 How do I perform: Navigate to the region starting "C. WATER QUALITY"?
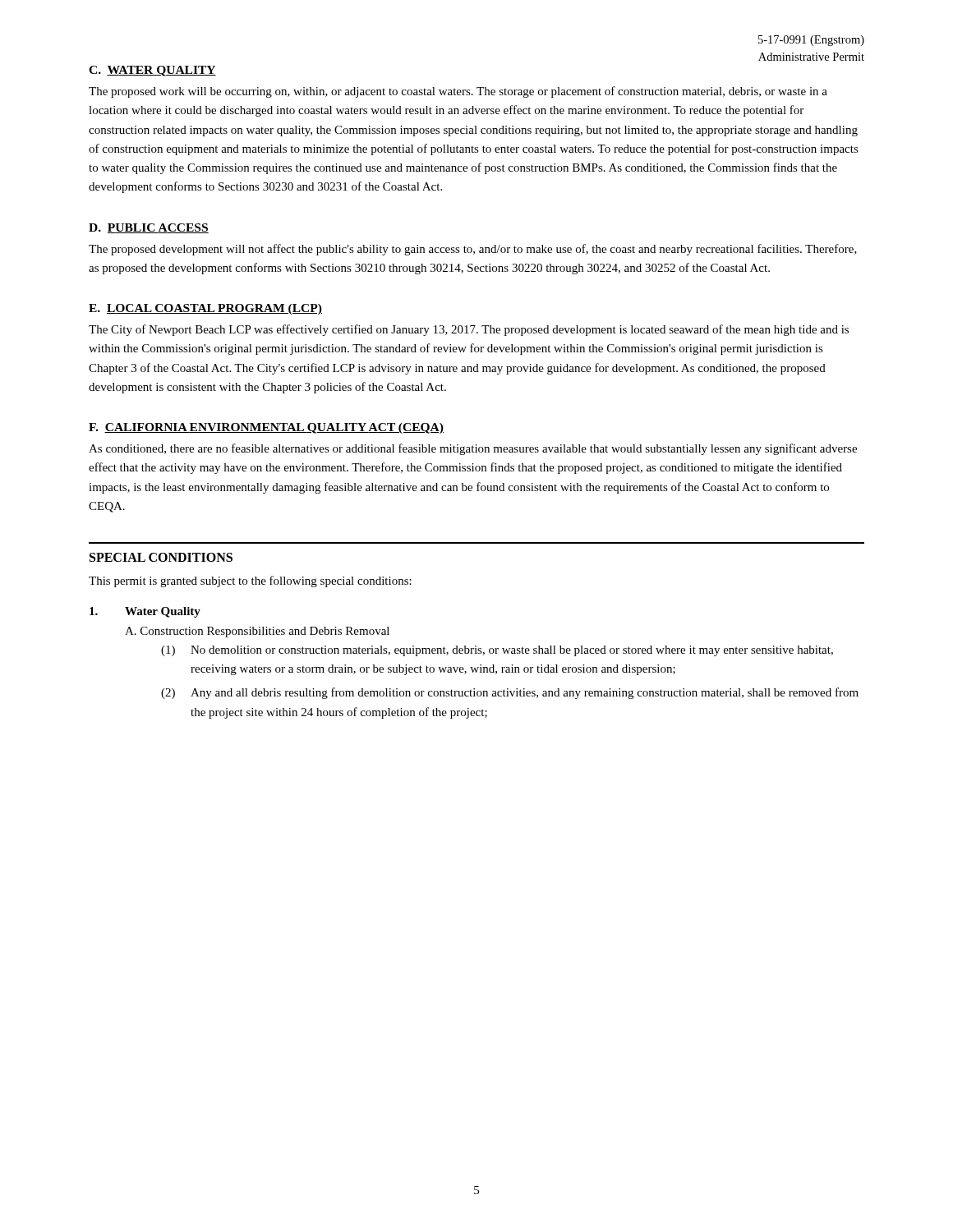pos(152,69)
